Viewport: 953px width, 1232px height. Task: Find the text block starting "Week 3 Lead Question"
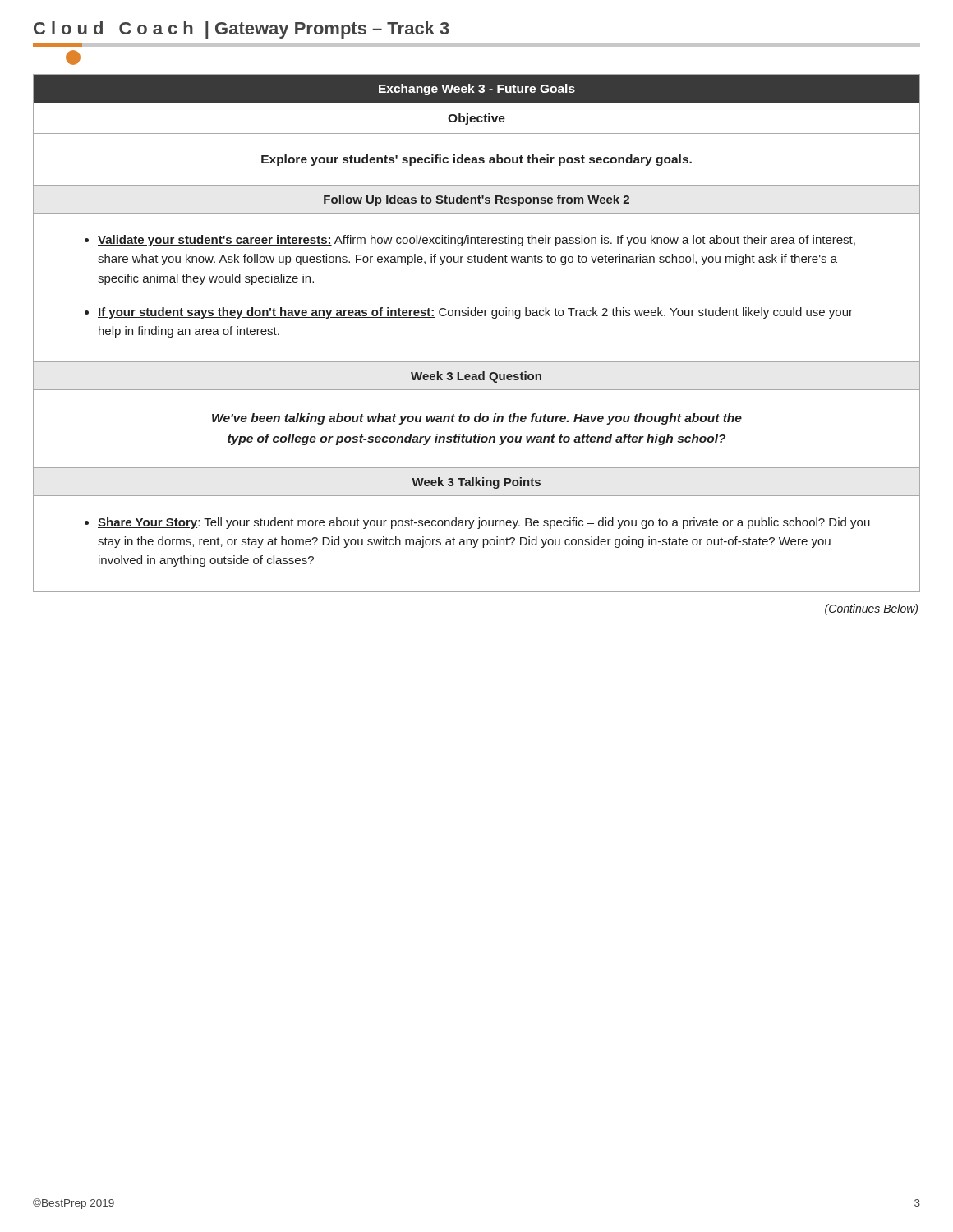pyautogui.click(x=476, y=376)
